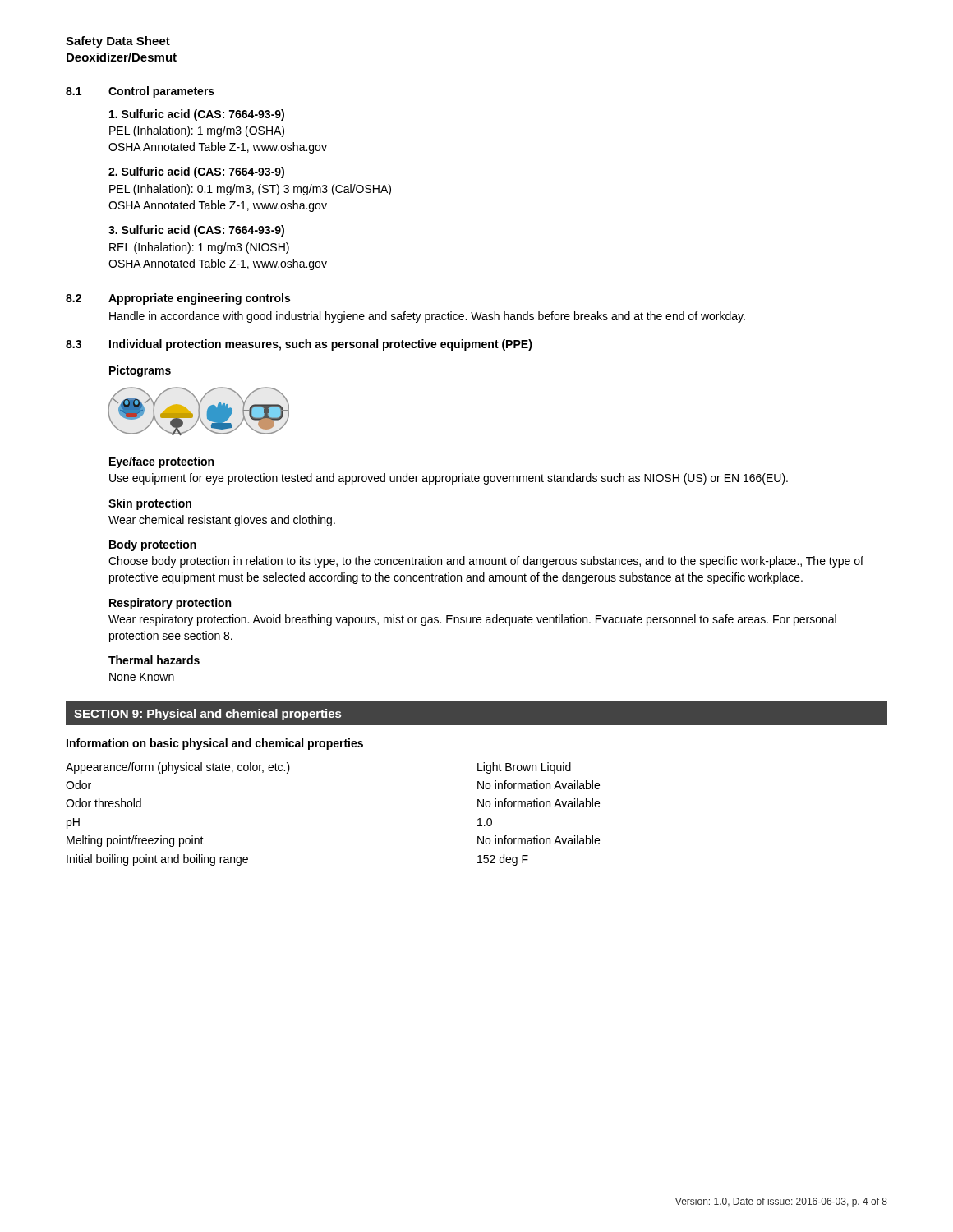
Task: Find the element starting "SECTION 9: Physical and chemical properties"
Action: [208, 713]
